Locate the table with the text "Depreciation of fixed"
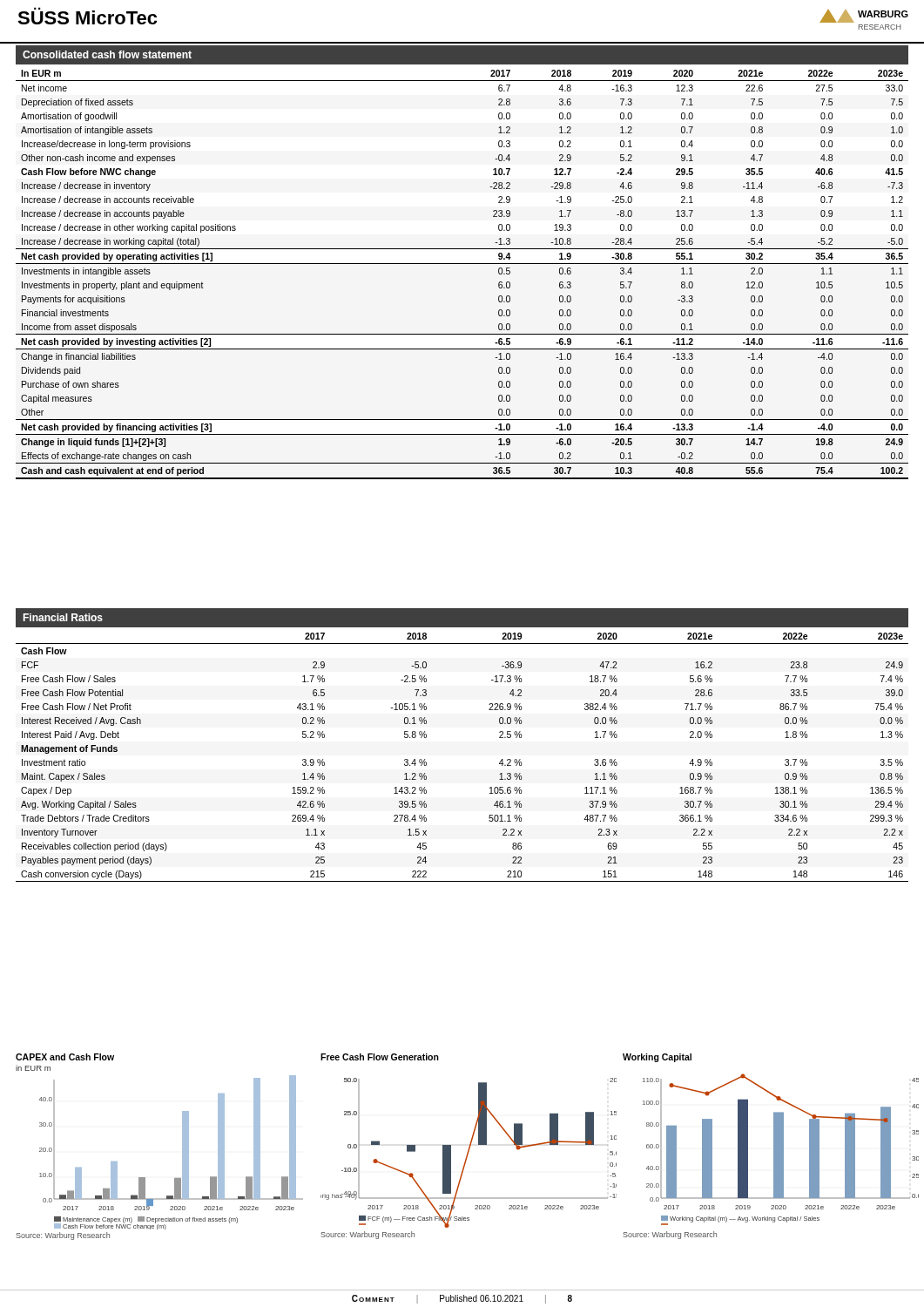924x1307 pixels. 462,273
